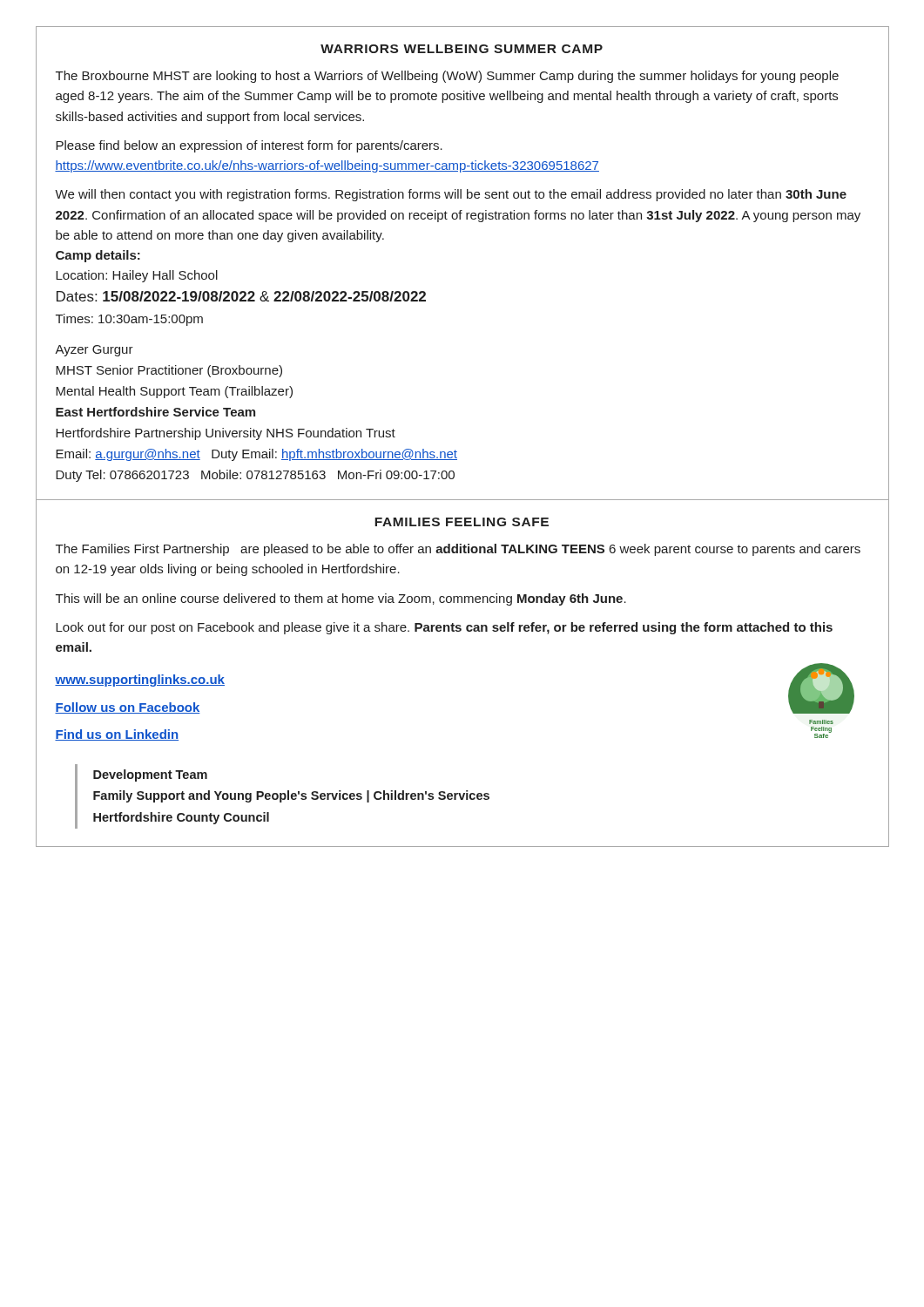Select the text block that reads "Development Team Family Support and Young People's Services"
The width and height of the screenshot is (924, 1307).
(x=291, y=796)
